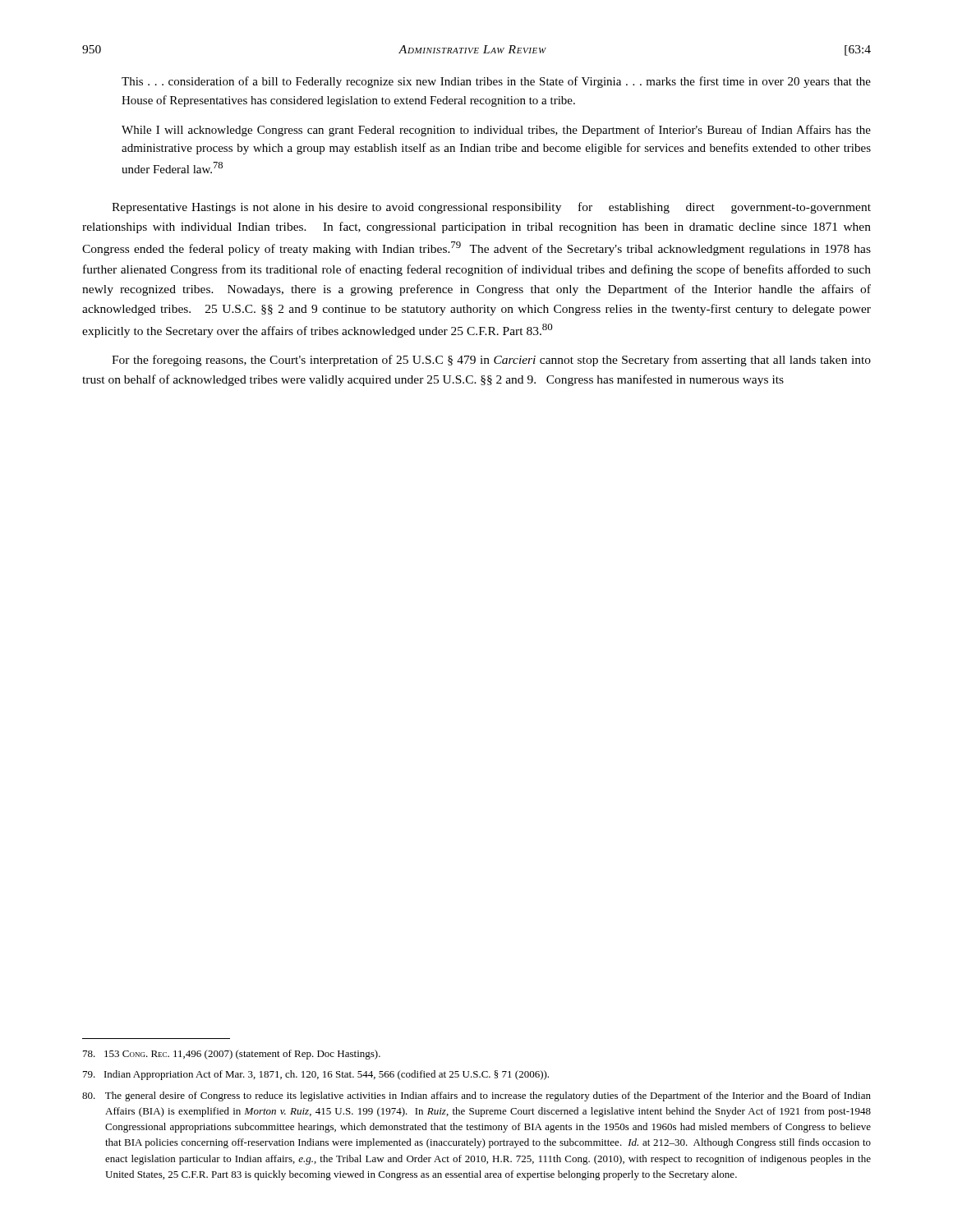Locate the text starting "The general desire of Congress to reduce"

476,1134
